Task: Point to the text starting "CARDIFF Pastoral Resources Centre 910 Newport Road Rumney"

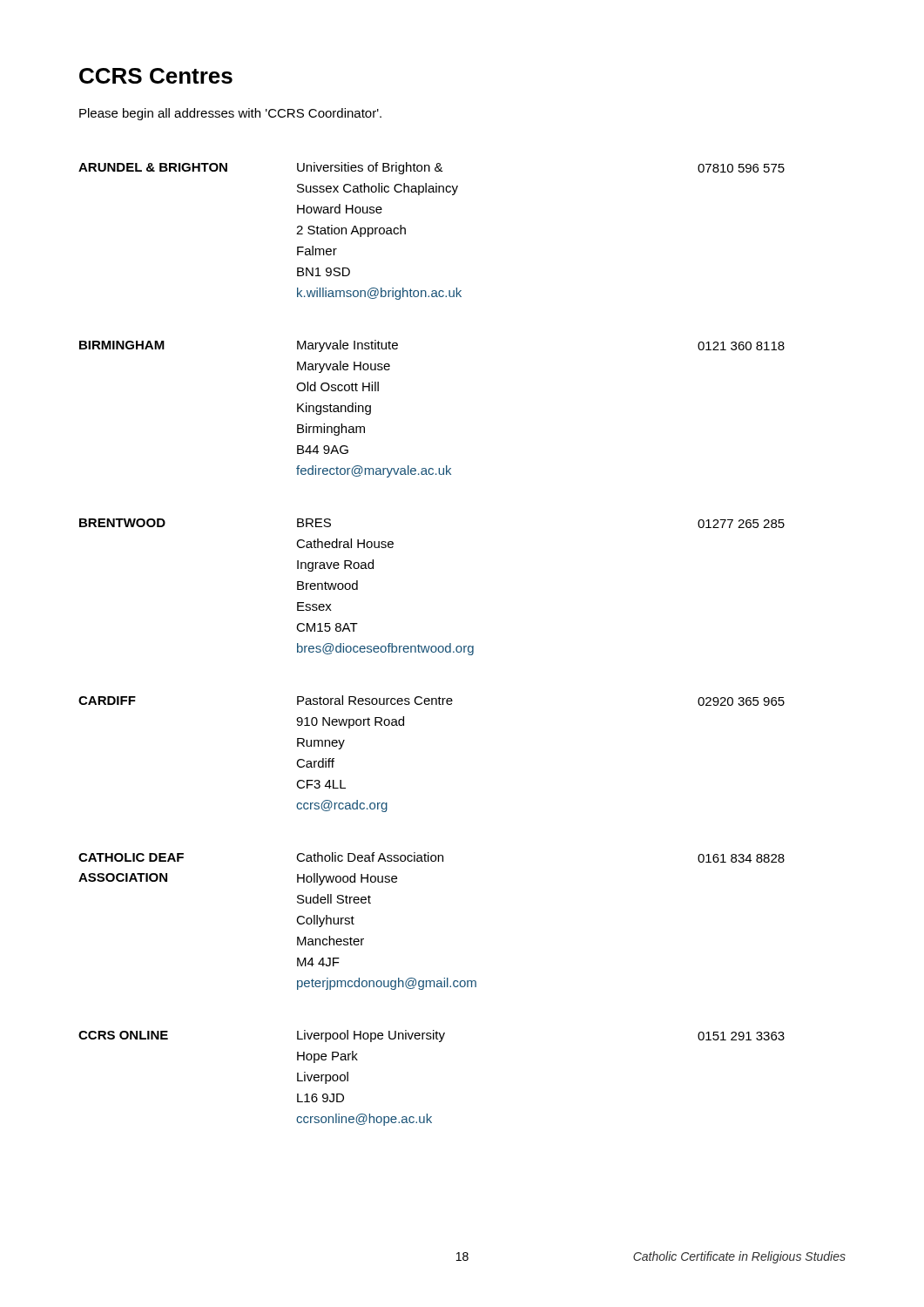Action: 432,701
